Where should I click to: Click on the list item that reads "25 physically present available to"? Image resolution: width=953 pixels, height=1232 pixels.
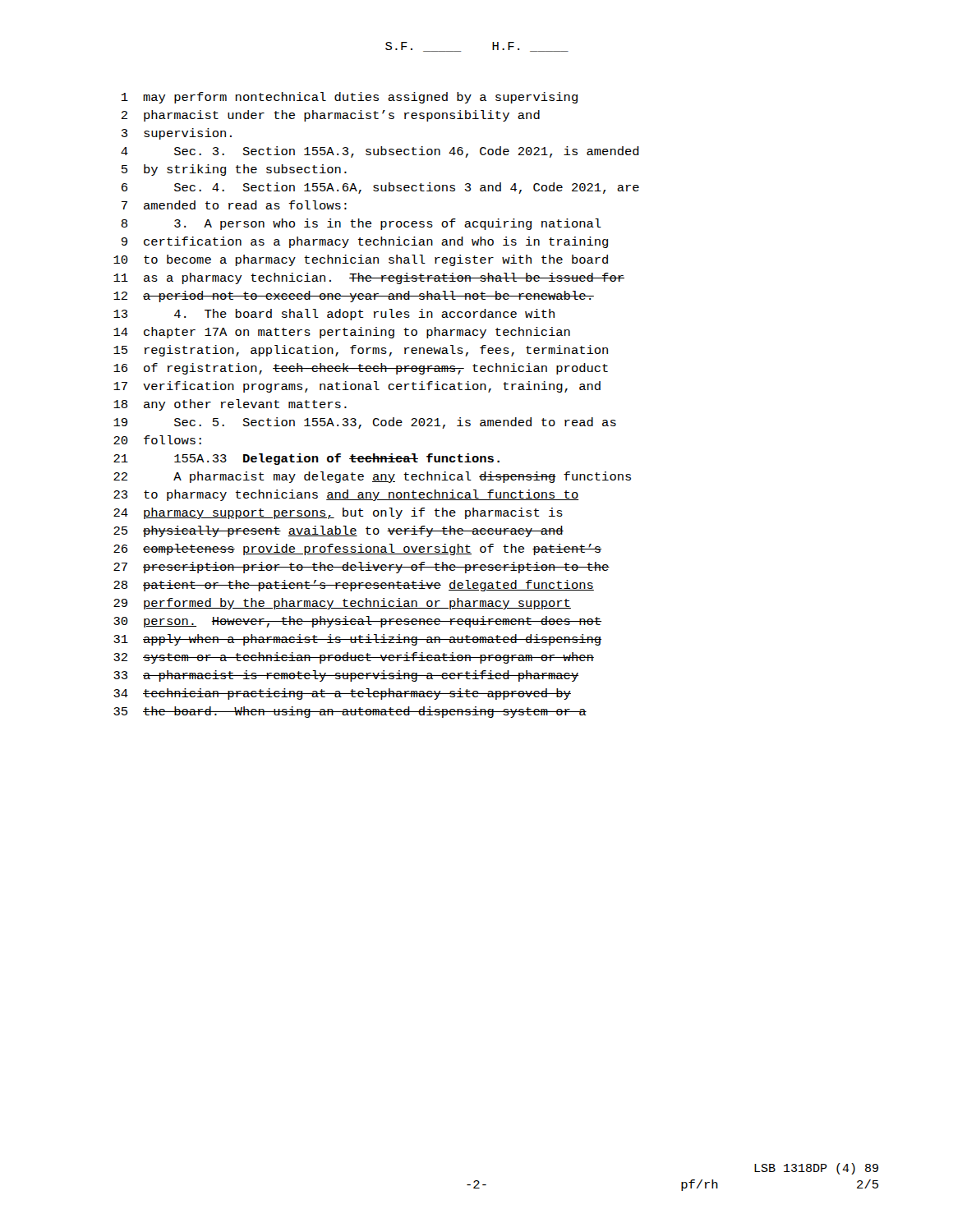(492, 531)
